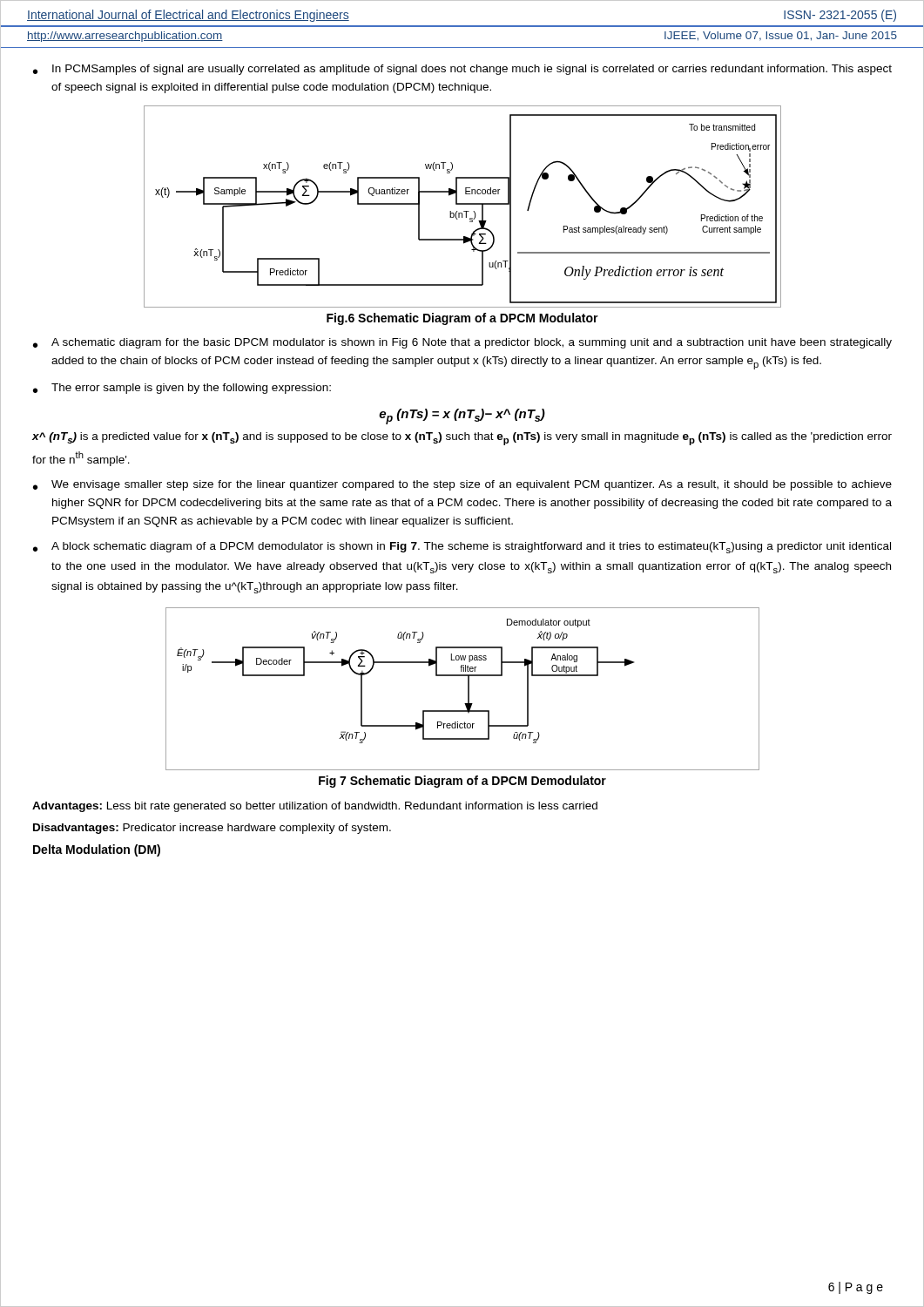This screenshot has height=1307, width=924.
Task: Navigate to the element starting "• In PCMSamples"
Action: [x=462, y=78]
